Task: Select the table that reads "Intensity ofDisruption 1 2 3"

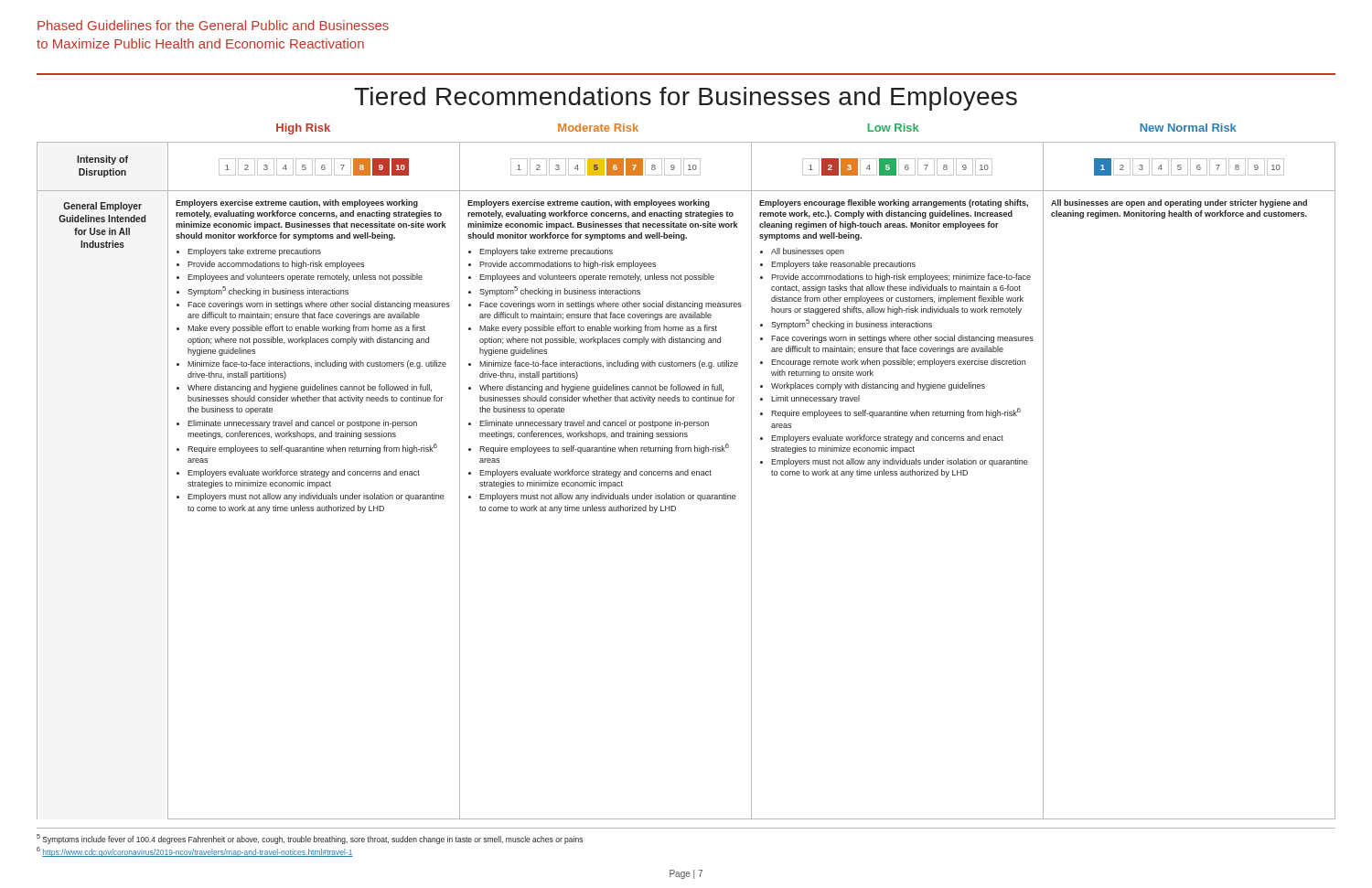Action: pos(686,481)
